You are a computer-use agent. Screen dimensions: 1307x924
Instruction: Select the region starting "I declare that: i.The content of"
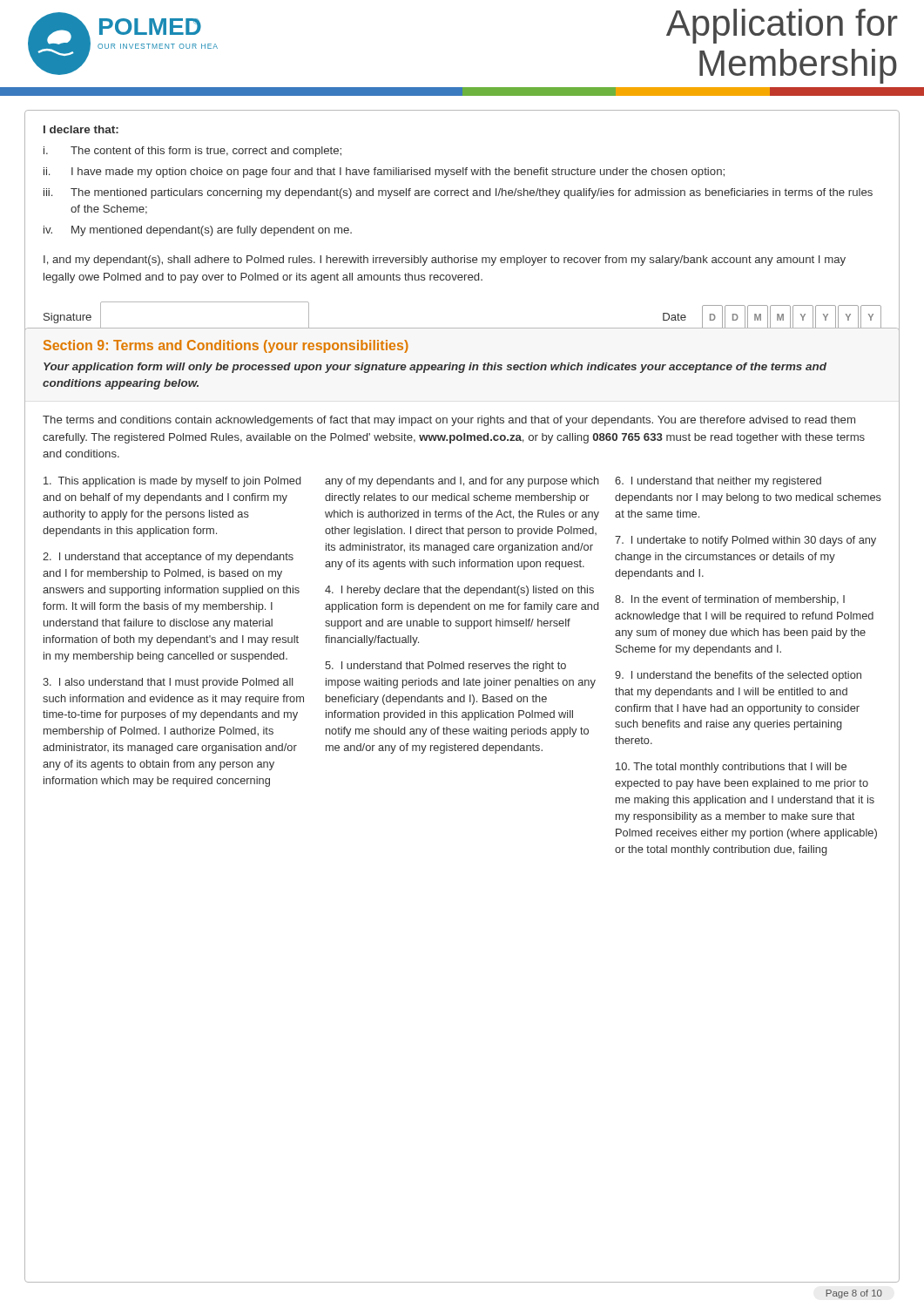tap(81, 129)
